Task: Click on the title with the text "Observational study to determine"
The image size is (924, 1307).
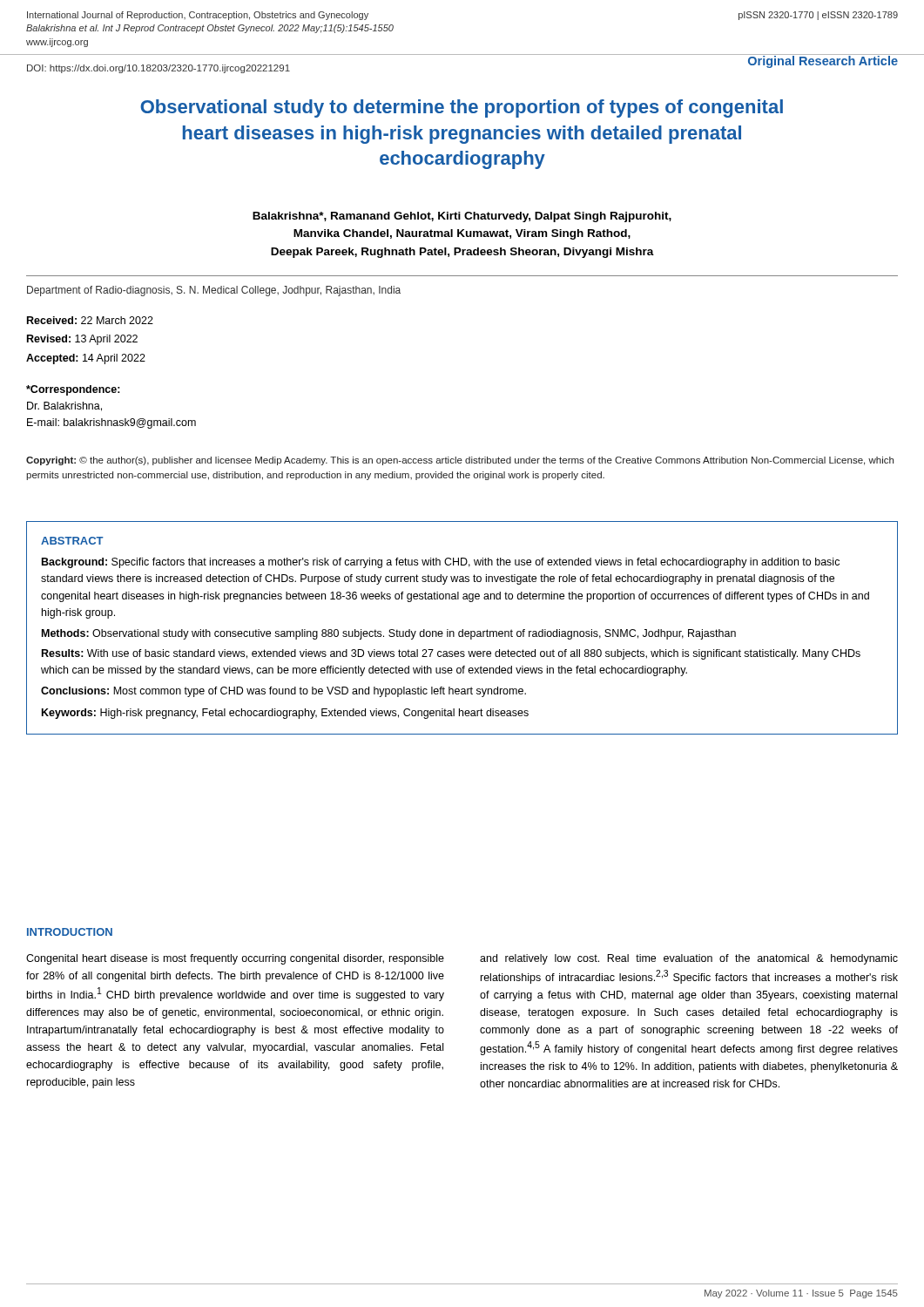Action: click(x=462, y=133)
